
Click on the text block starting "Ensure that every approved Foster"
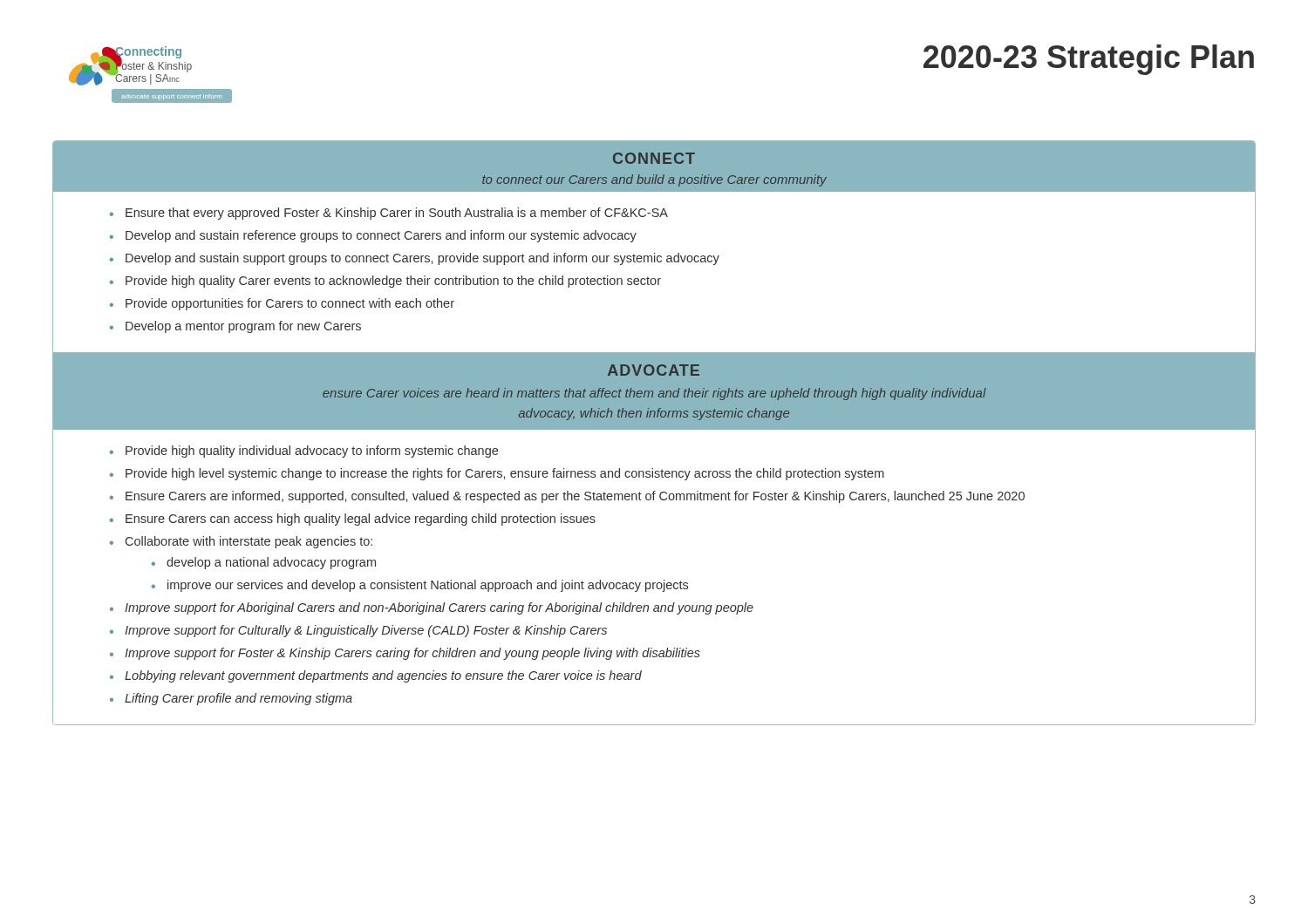click(x=396, y=213)
